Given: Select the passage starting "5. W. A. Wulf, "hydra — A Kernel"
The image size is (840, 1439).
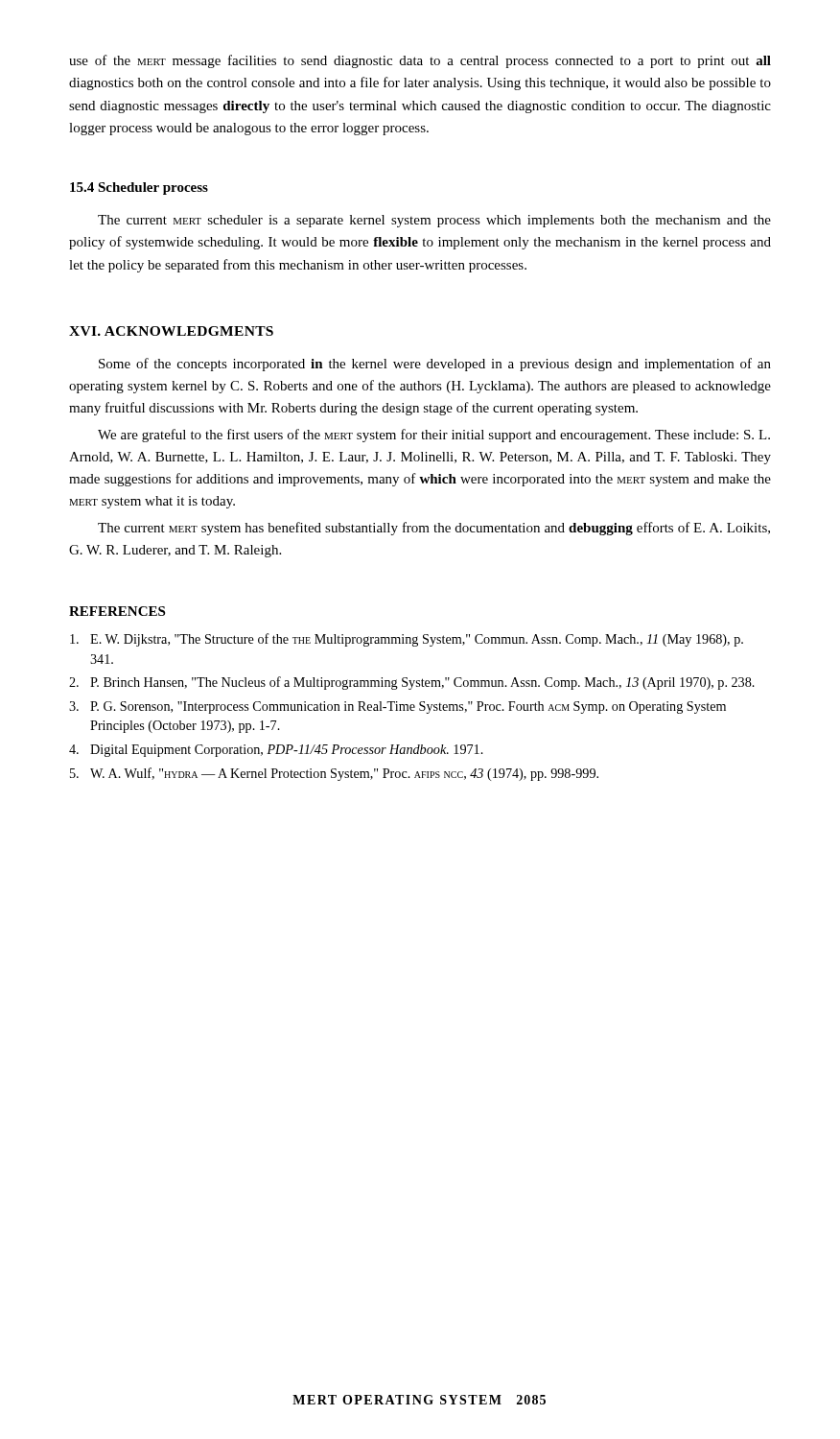Looking at the screenshot, I should pos(420,773).
